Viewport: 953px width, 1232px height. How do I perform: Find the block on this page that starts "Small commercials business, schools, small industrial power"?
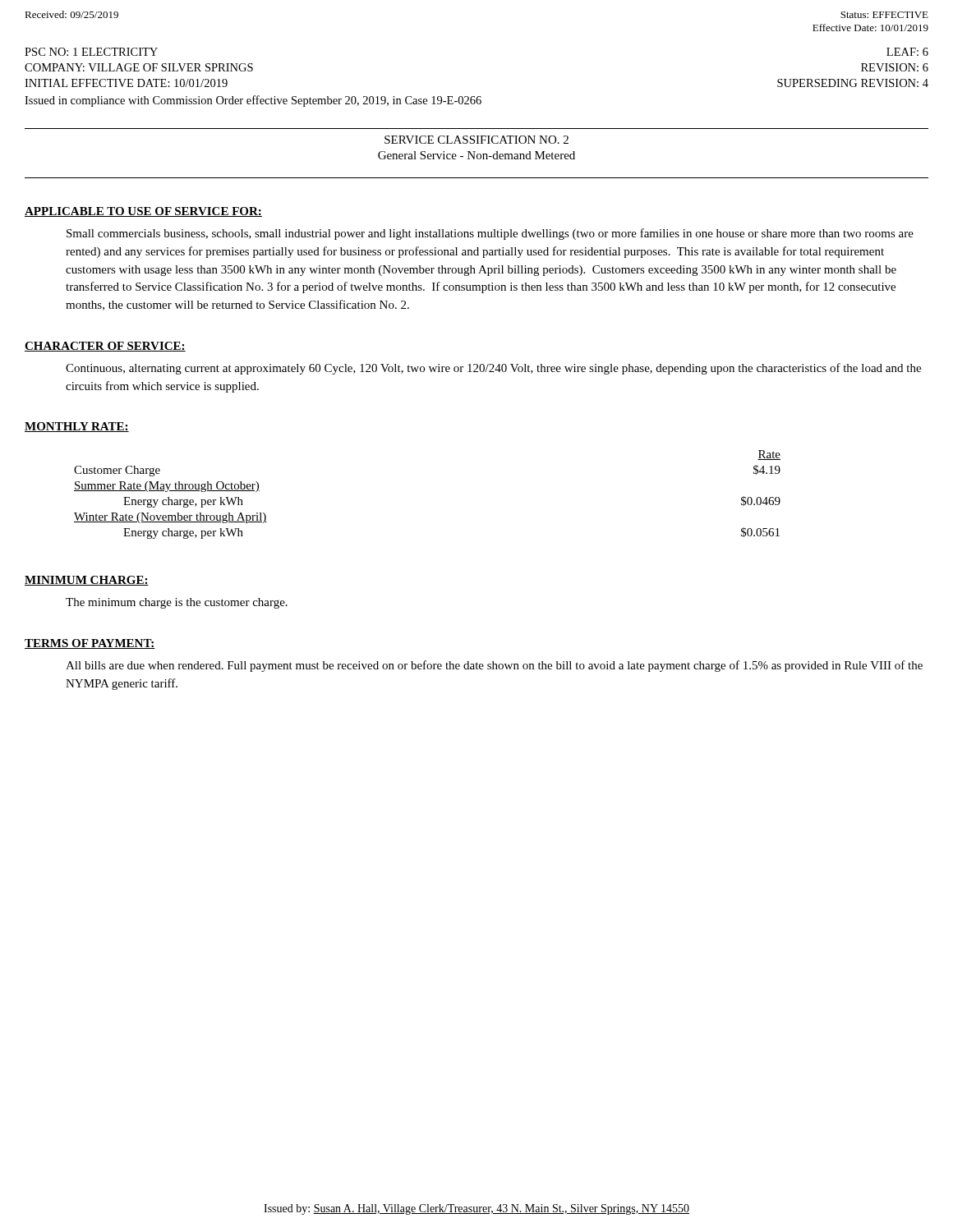(497, 270)
